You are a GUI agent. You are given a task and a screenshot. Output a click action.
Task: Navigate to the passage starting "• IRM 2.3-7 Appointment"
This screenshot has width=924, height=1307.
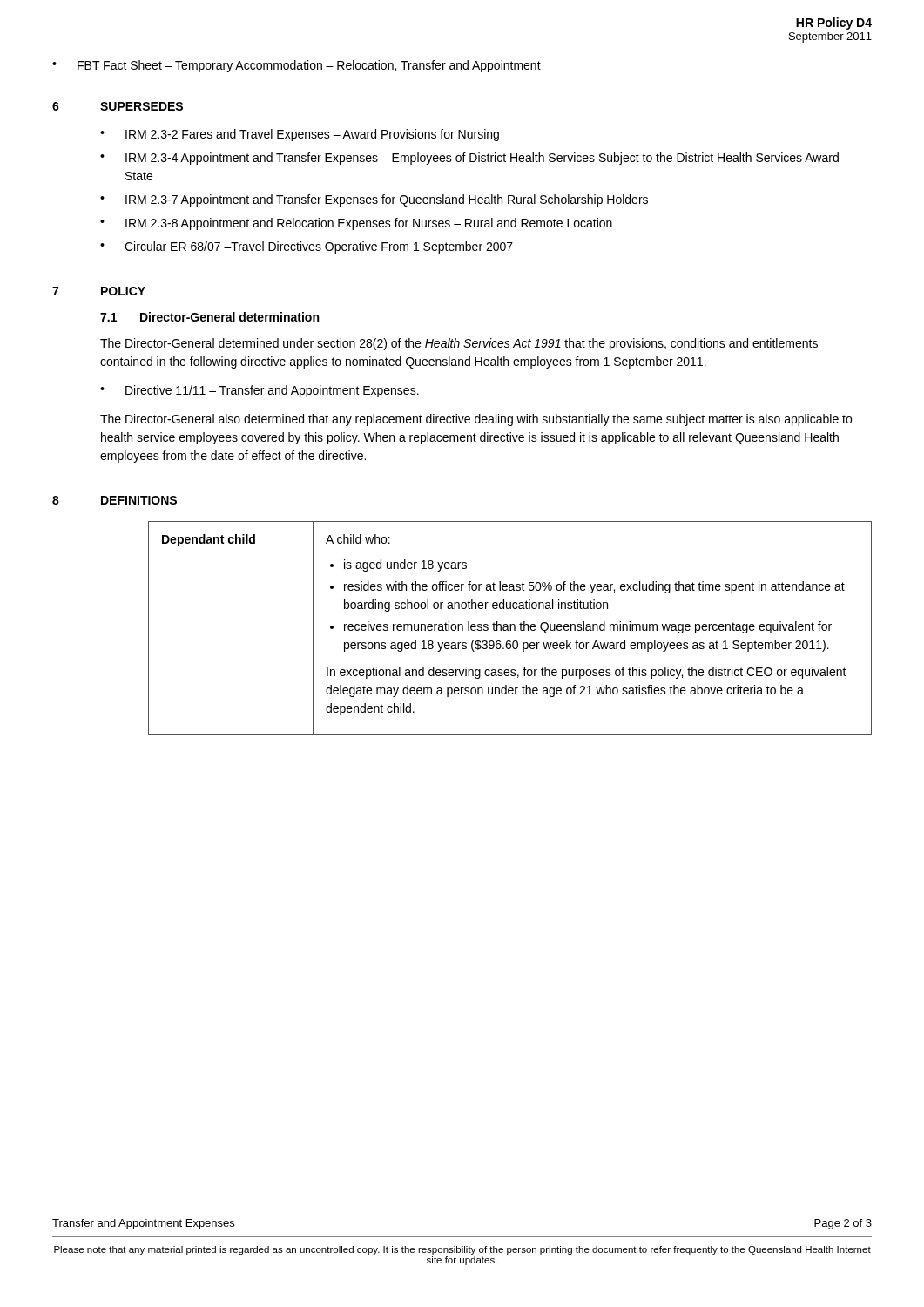[x=486, y=200]
